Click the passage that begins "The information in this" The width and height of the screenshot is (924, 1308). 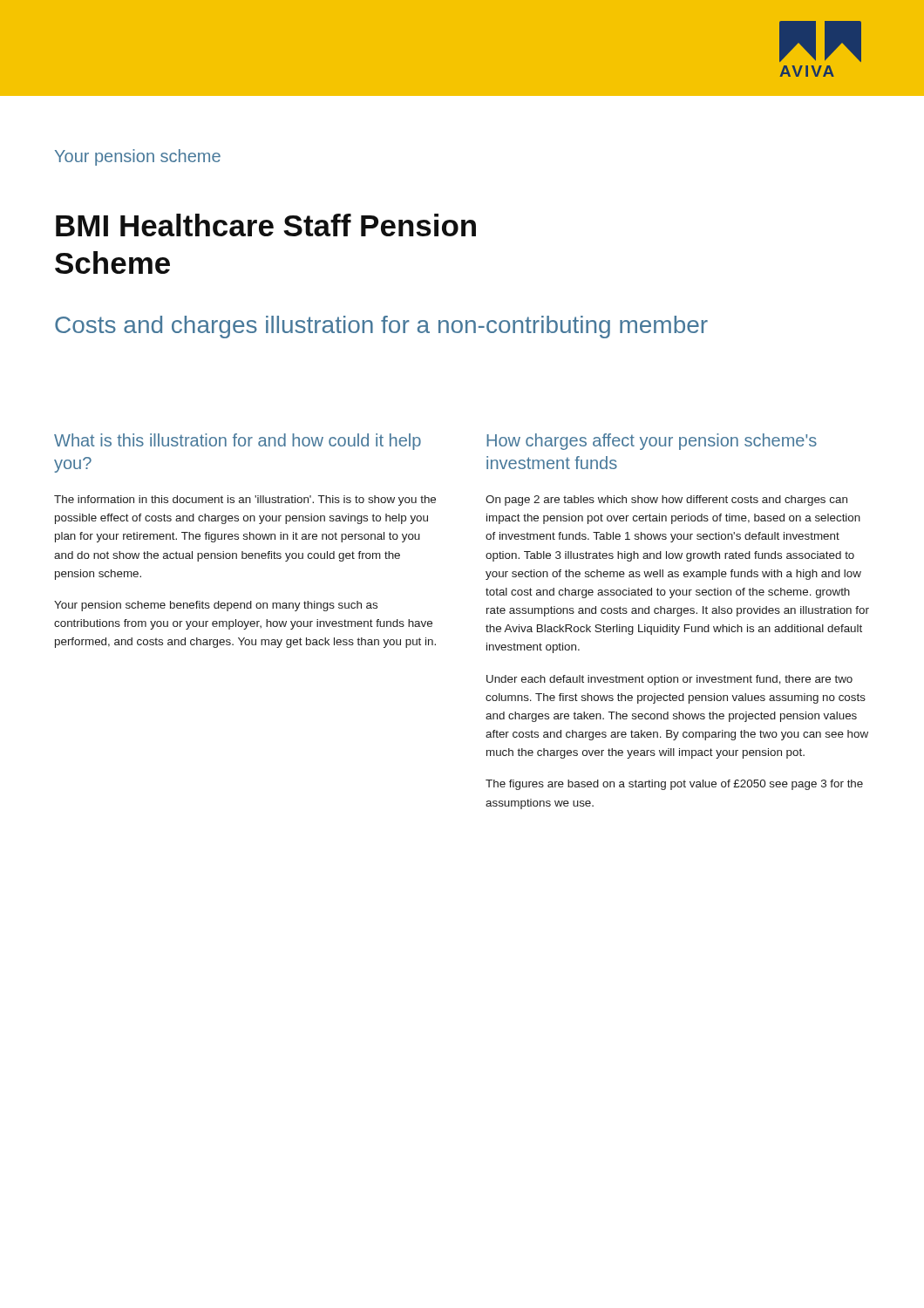coord(245,536)
